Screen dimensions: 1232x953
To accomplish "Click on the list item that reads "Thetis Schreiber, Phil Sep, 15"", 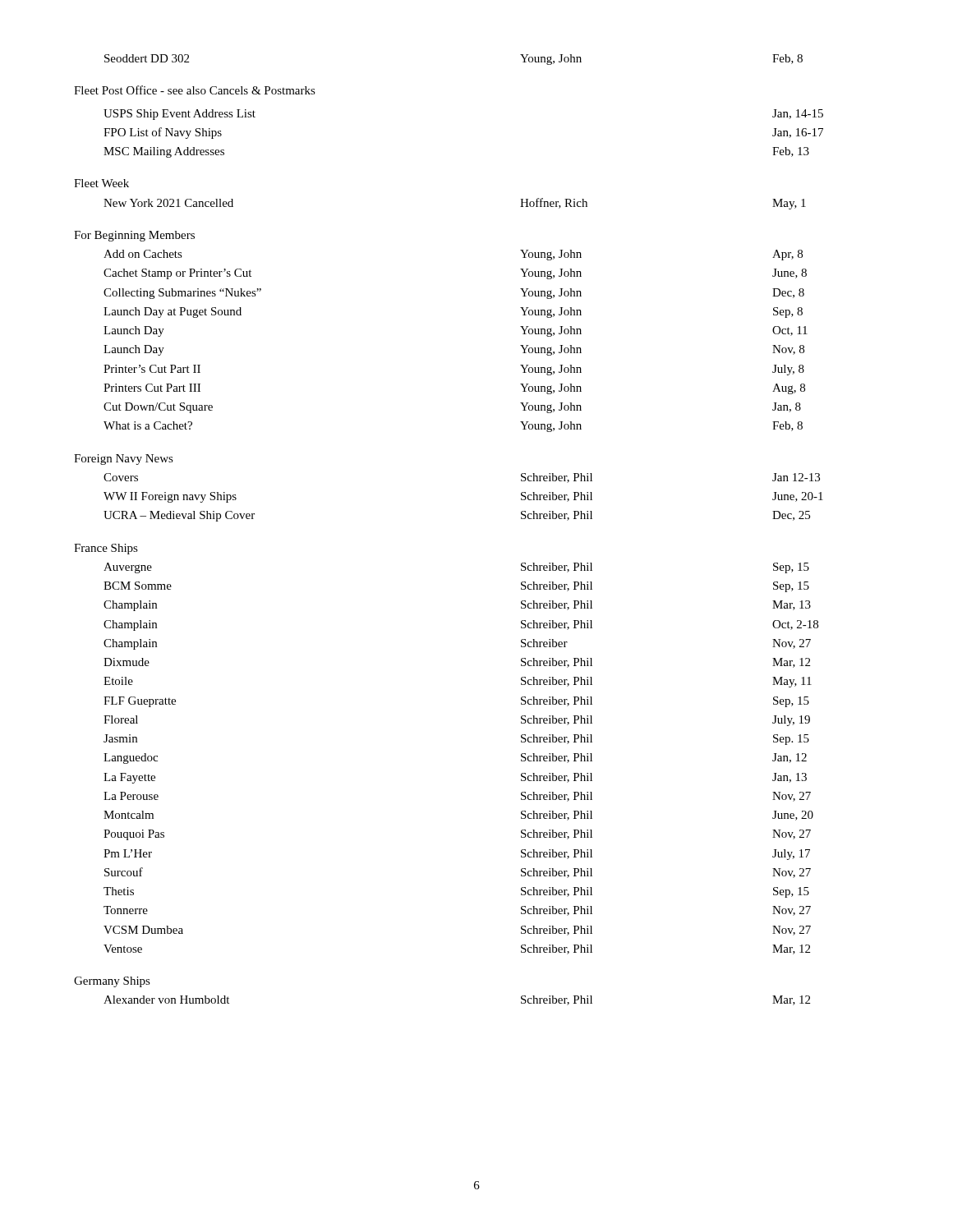I will coord(121,892).
